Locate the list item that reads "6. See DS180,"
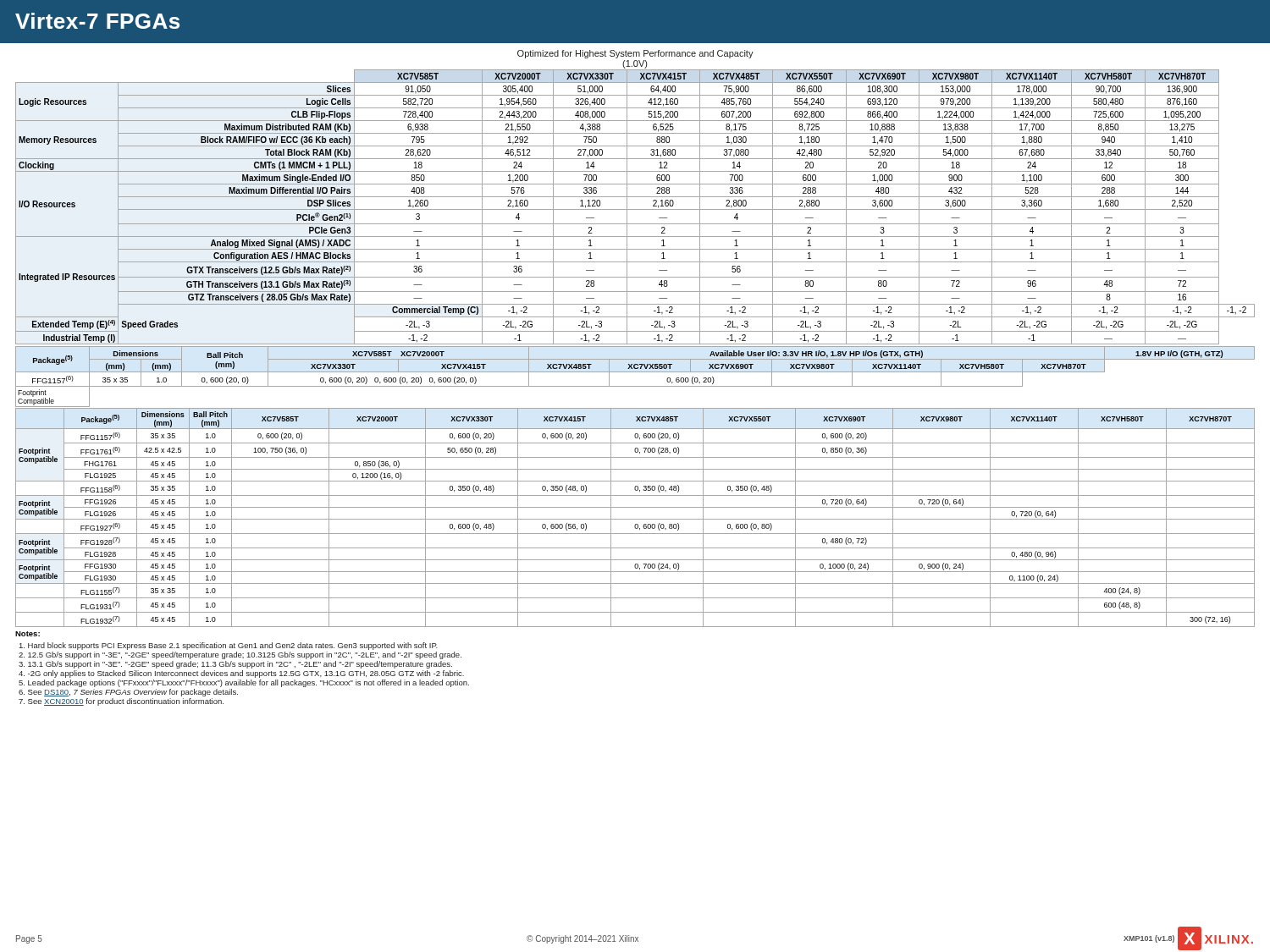Image resolution: width=1270 pixels, height=952 pixels. (x=129, y=692)
